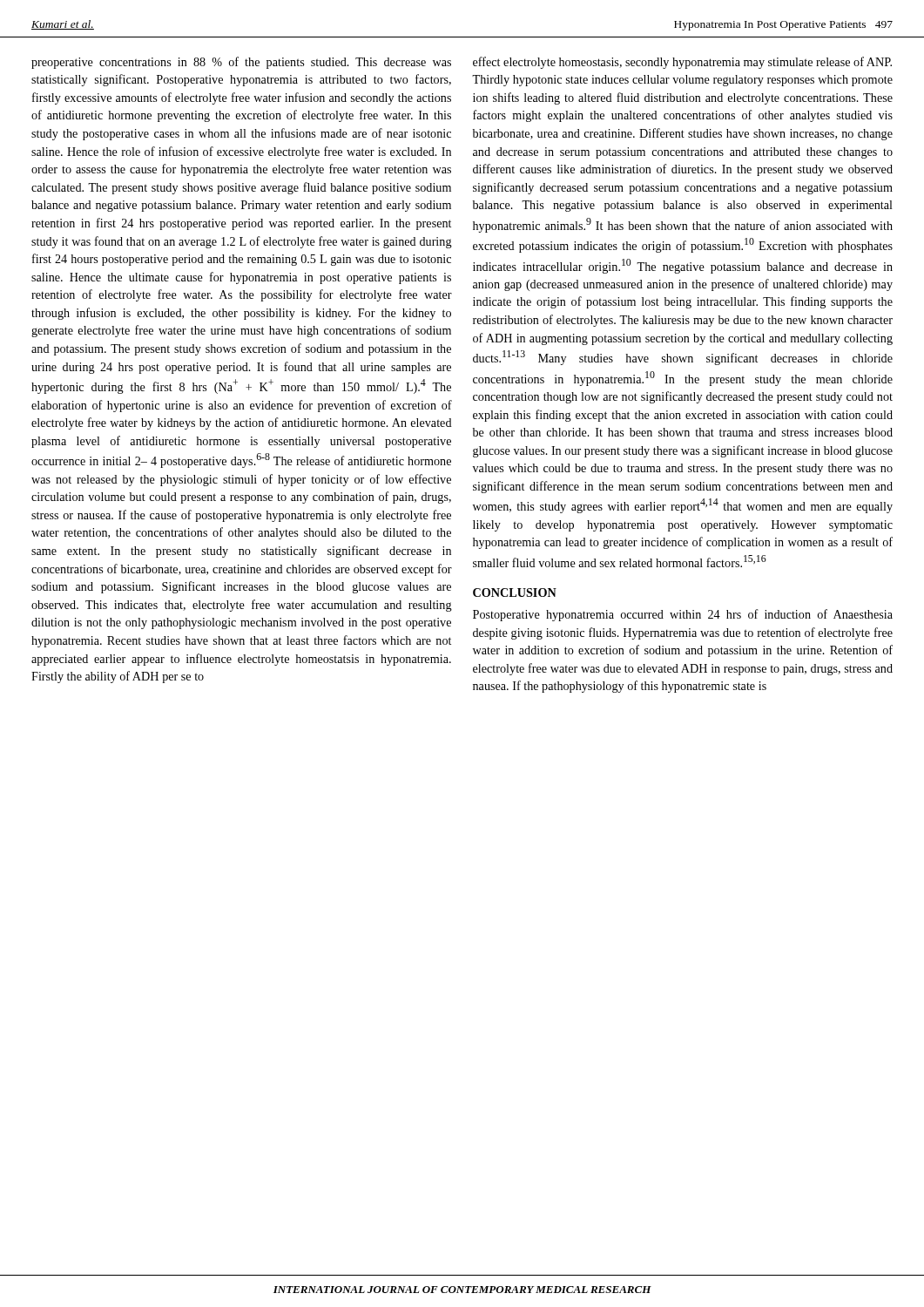Find the block starting "Postoperative hyponatremia occurred"
Screen dimensions: 1307x924
point(683,650)
